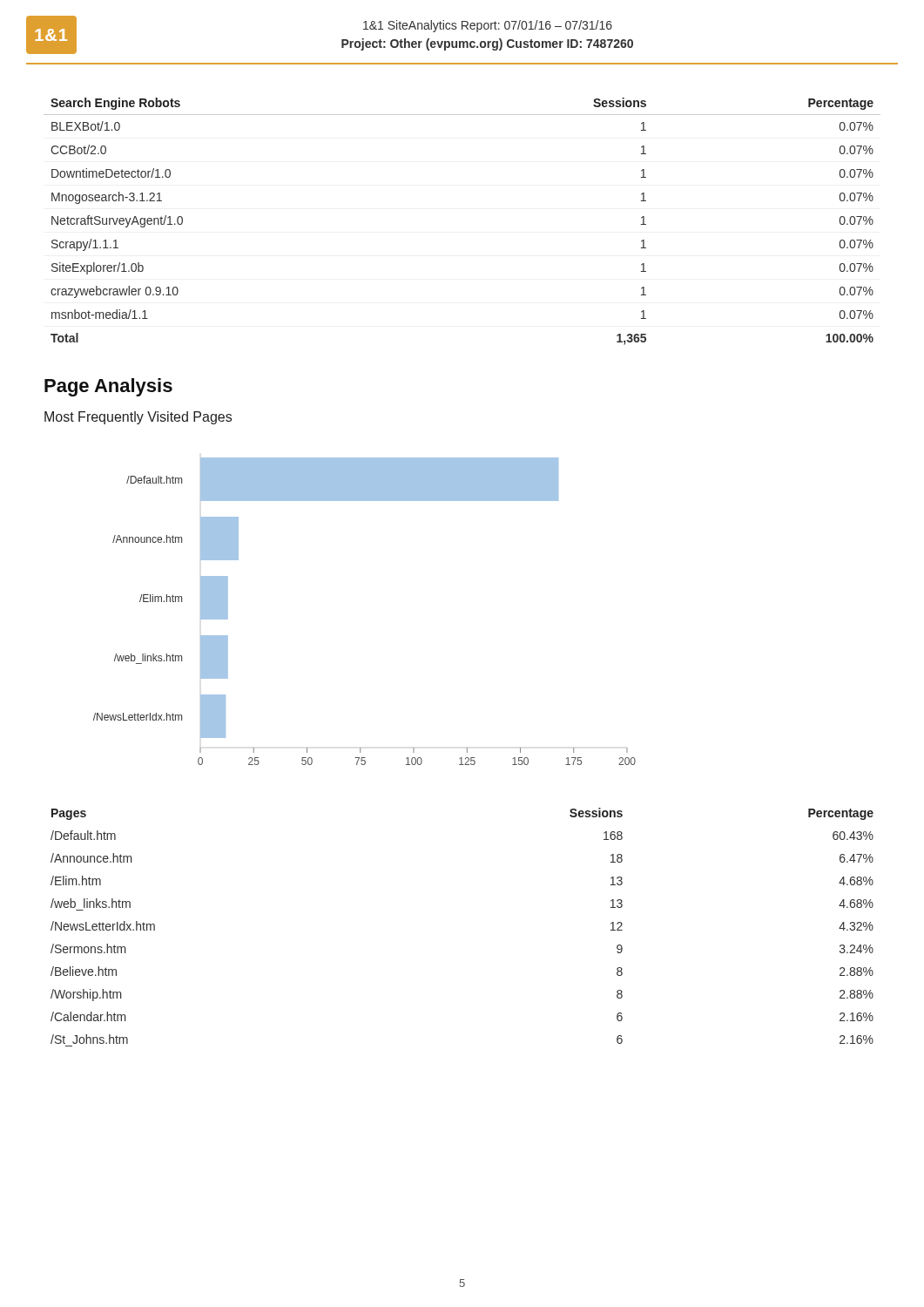924x1307 pixels.
Task: Find the section header containing "Most Frequently Visited Pages"
Action: click(x=138, y=417)
